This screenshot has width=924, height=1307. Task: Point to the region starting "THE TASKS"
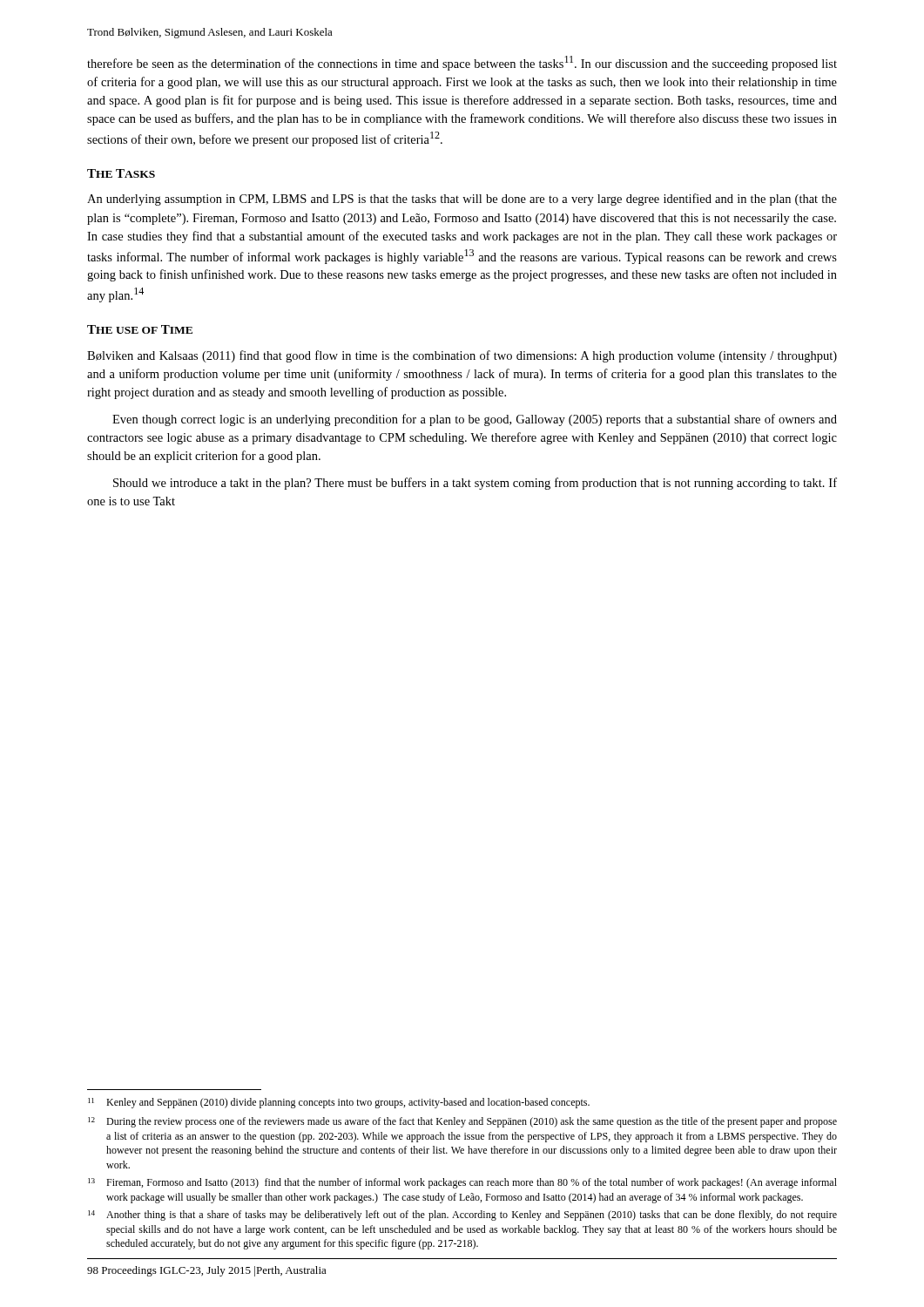[x=121, y=173]
